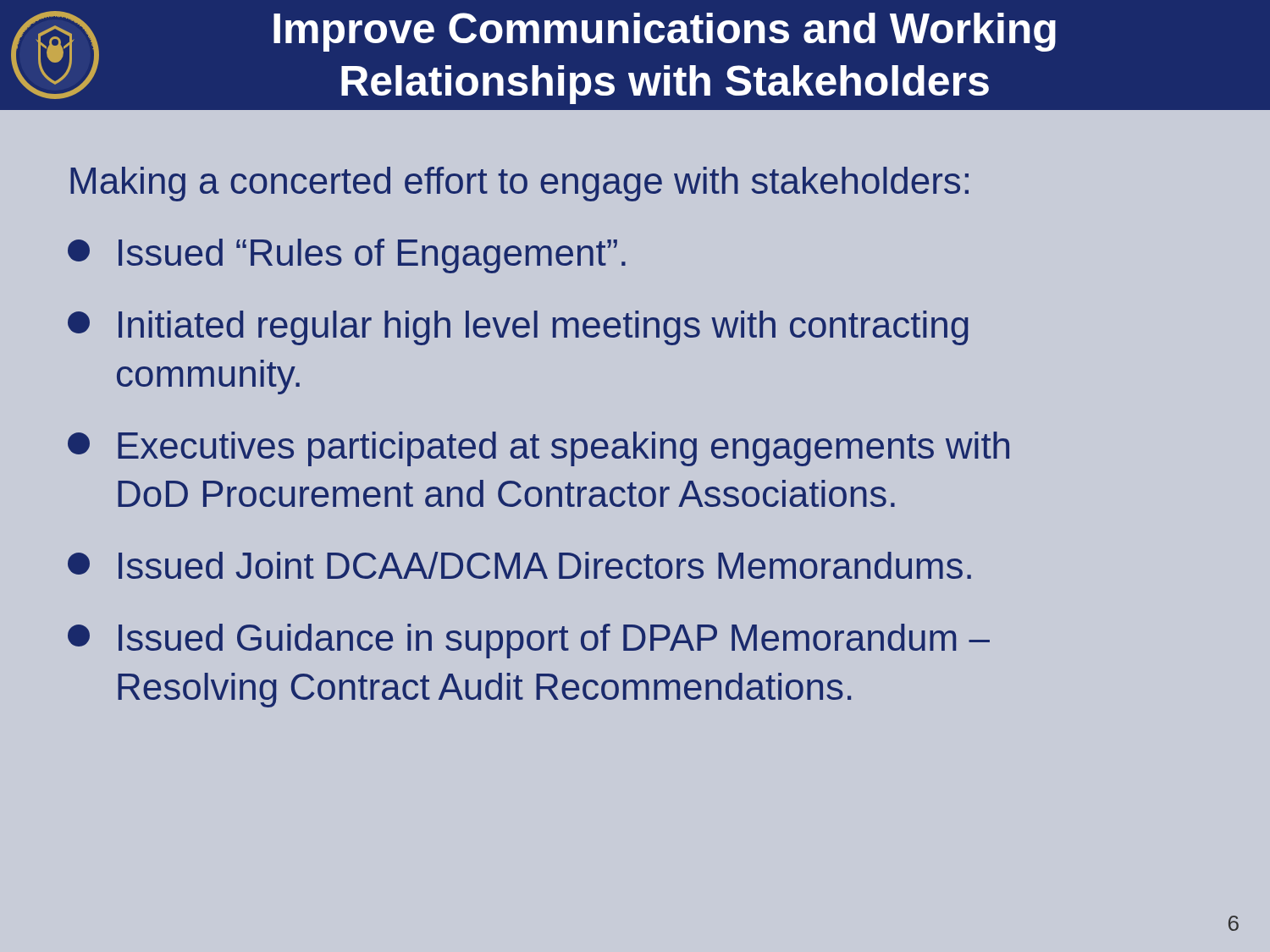This screenshot has width=1270, height=952.
Task: Click on the title with the text "Improve Communications and"
Action: 665,55
